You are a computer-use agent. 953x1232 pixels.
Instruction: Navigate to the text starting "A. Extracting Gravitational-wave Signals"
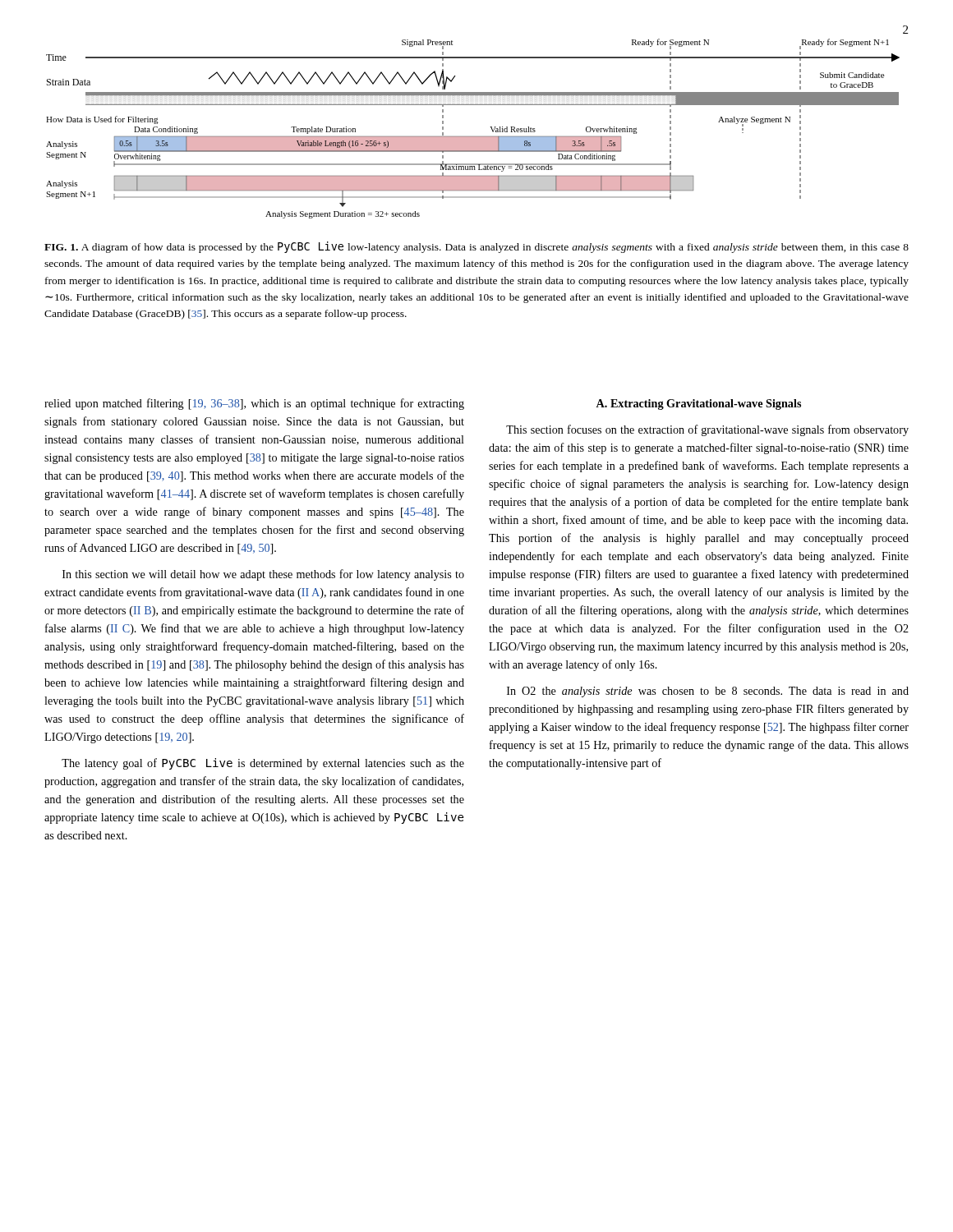(x=699, y=403)
